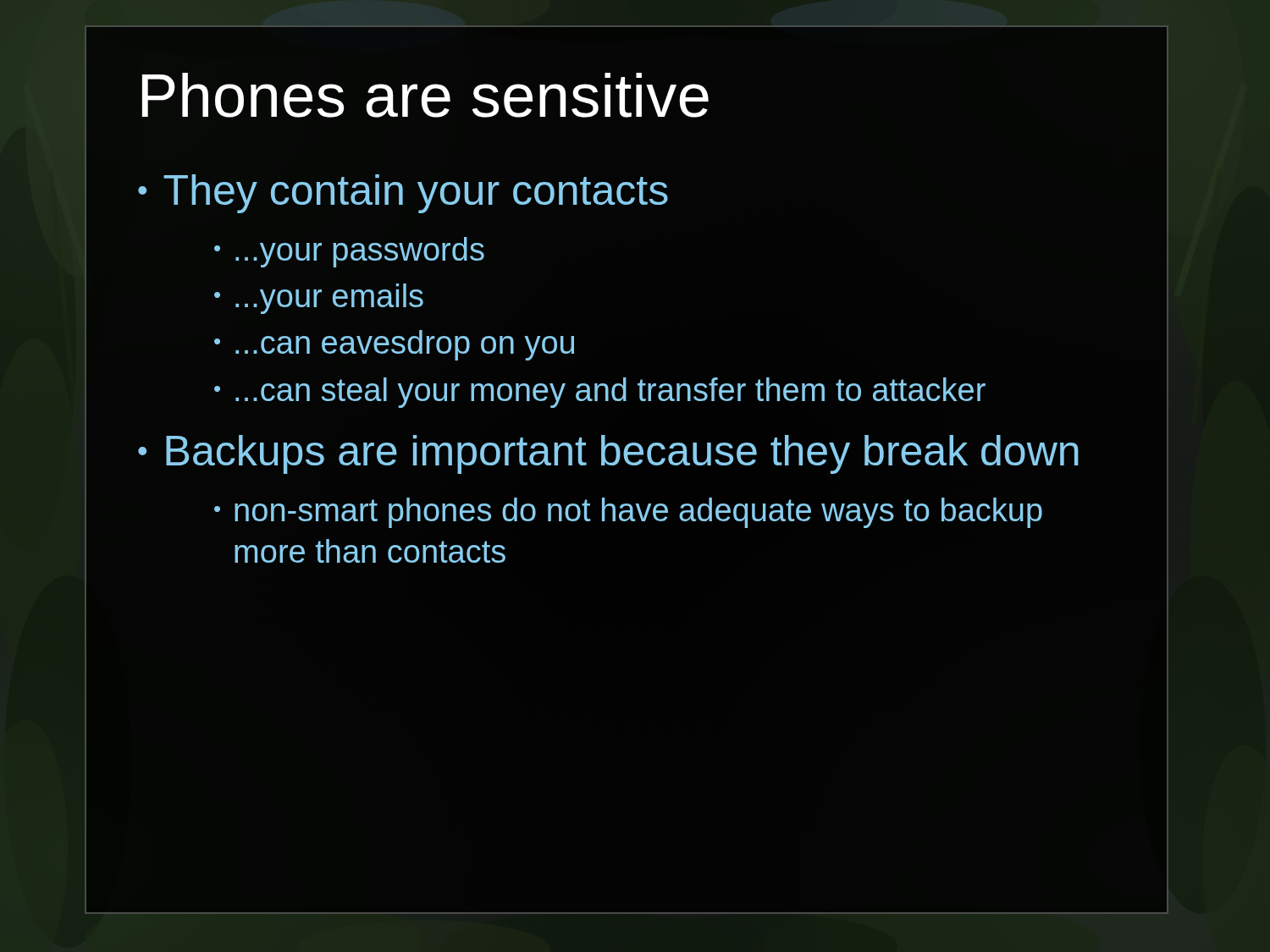Locate the text block starting "• Backups are important because they"

pos(627,451)
